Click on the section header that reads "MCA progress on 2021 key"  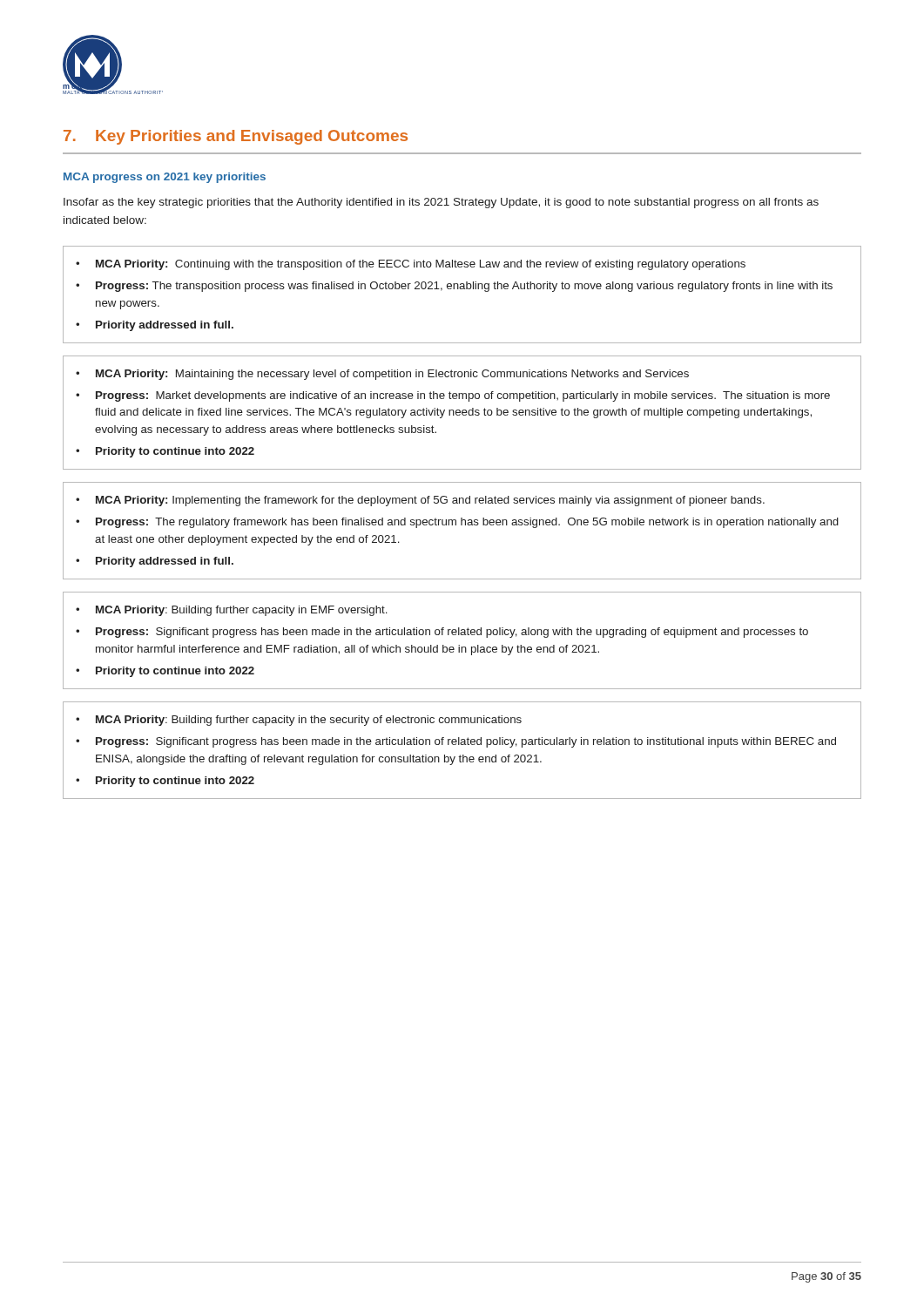(x=164, y=176)
